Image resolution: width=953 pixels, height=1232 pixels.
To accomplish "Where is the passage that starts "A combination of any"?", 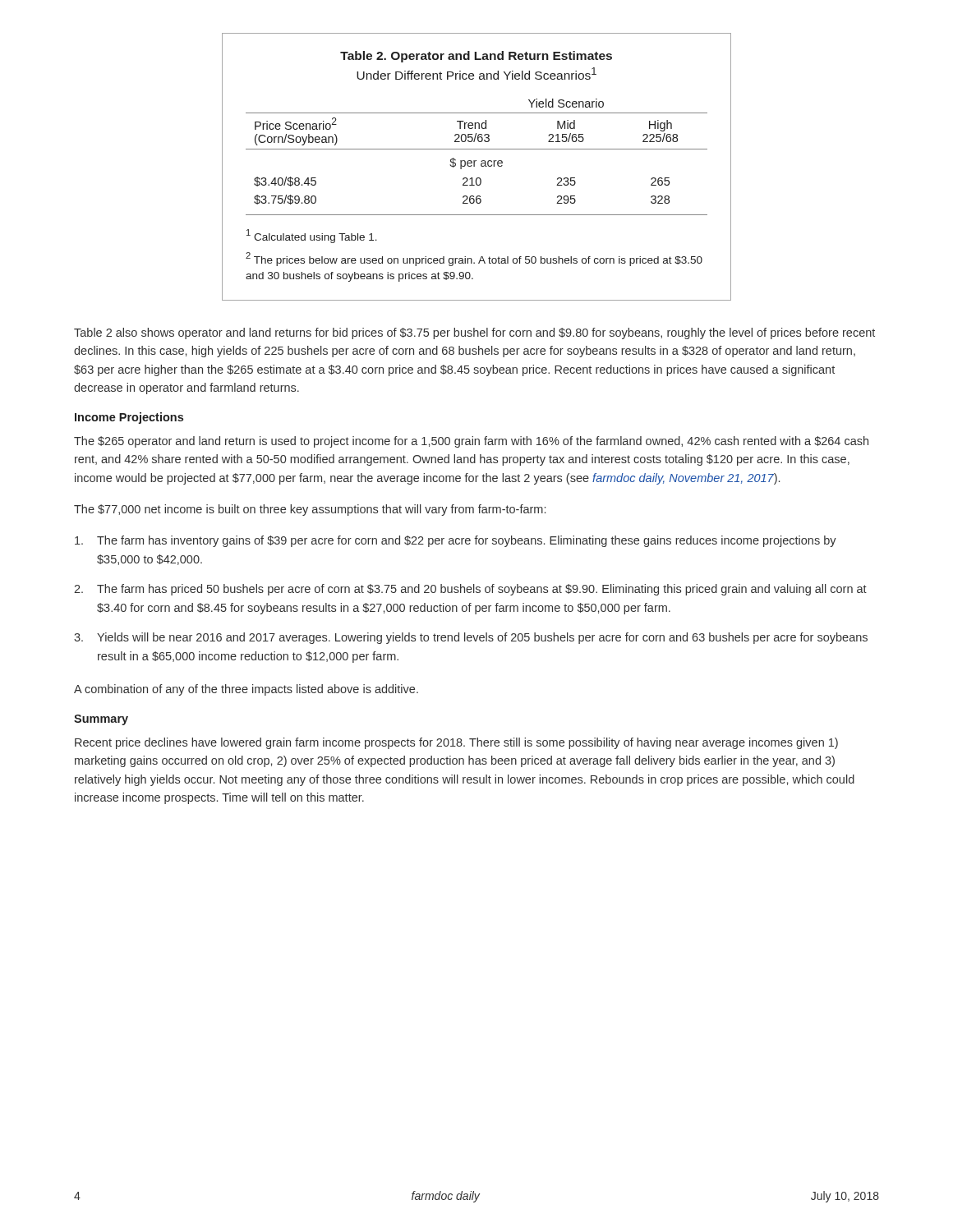I will 246,689.
